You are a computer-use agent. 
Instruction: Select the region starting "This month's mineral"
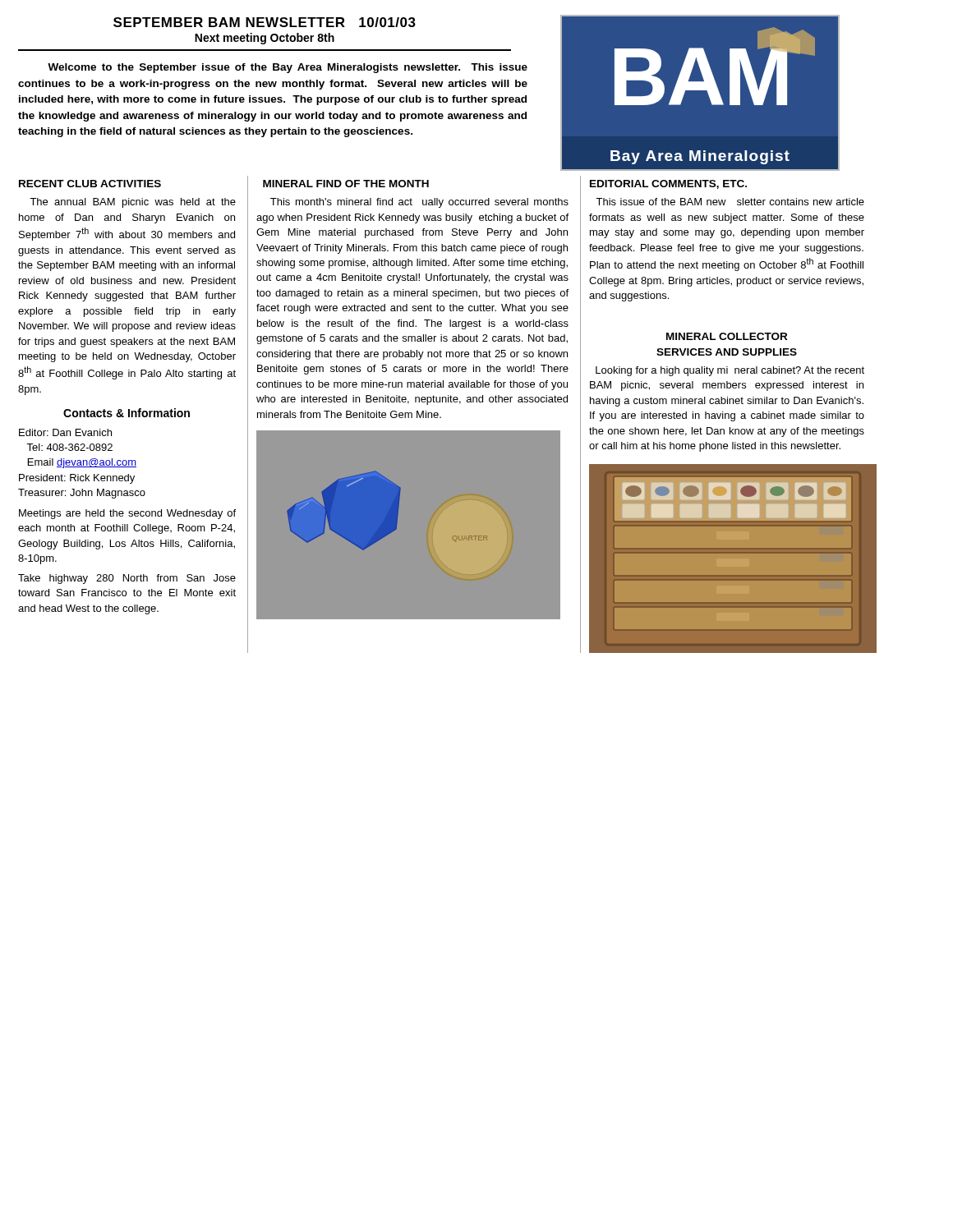(412, 308)
